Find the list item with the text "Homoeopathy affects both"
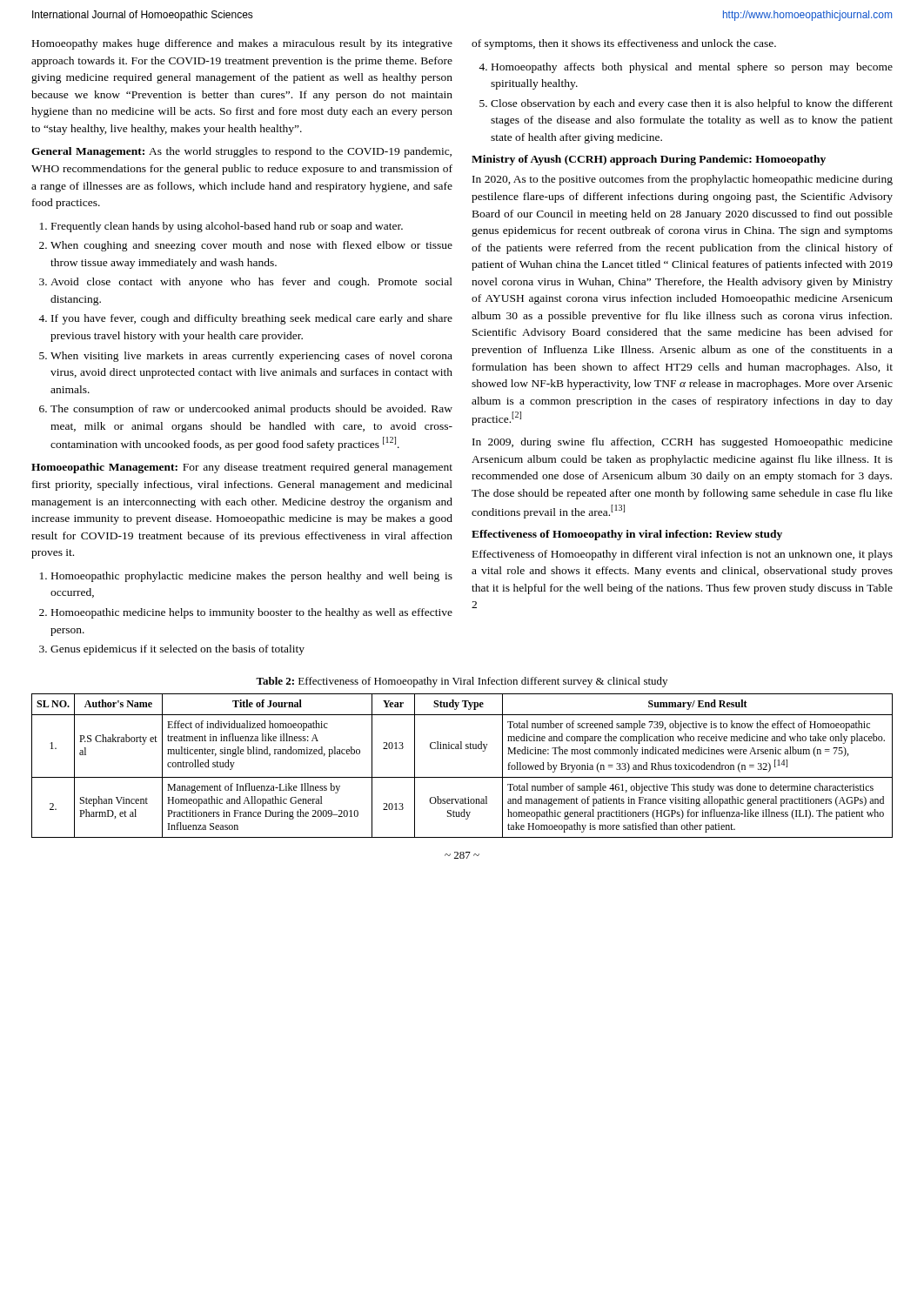 (x=692, y=75)
